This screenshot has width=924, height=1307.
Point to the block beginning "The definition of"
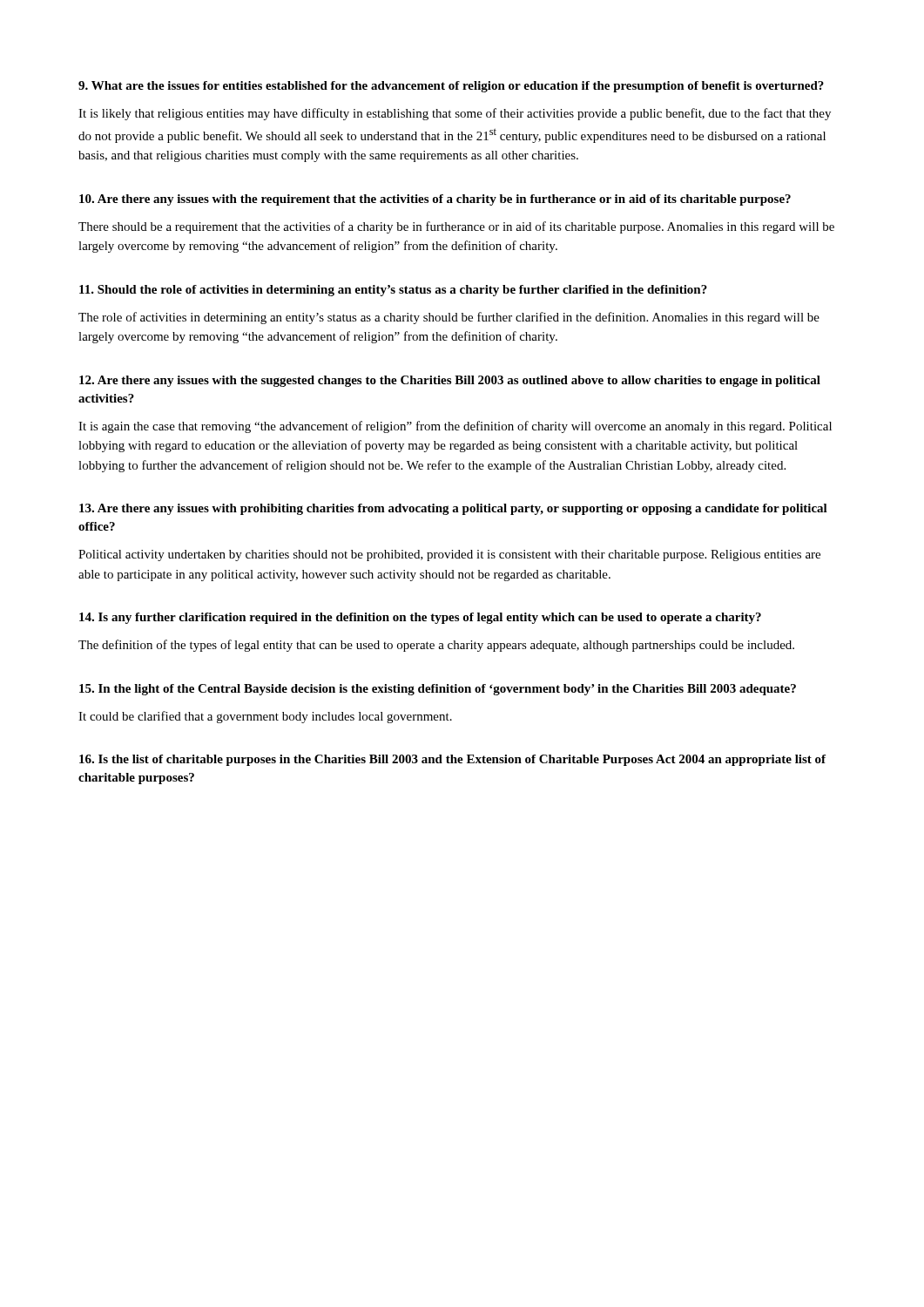coord(437,645)
